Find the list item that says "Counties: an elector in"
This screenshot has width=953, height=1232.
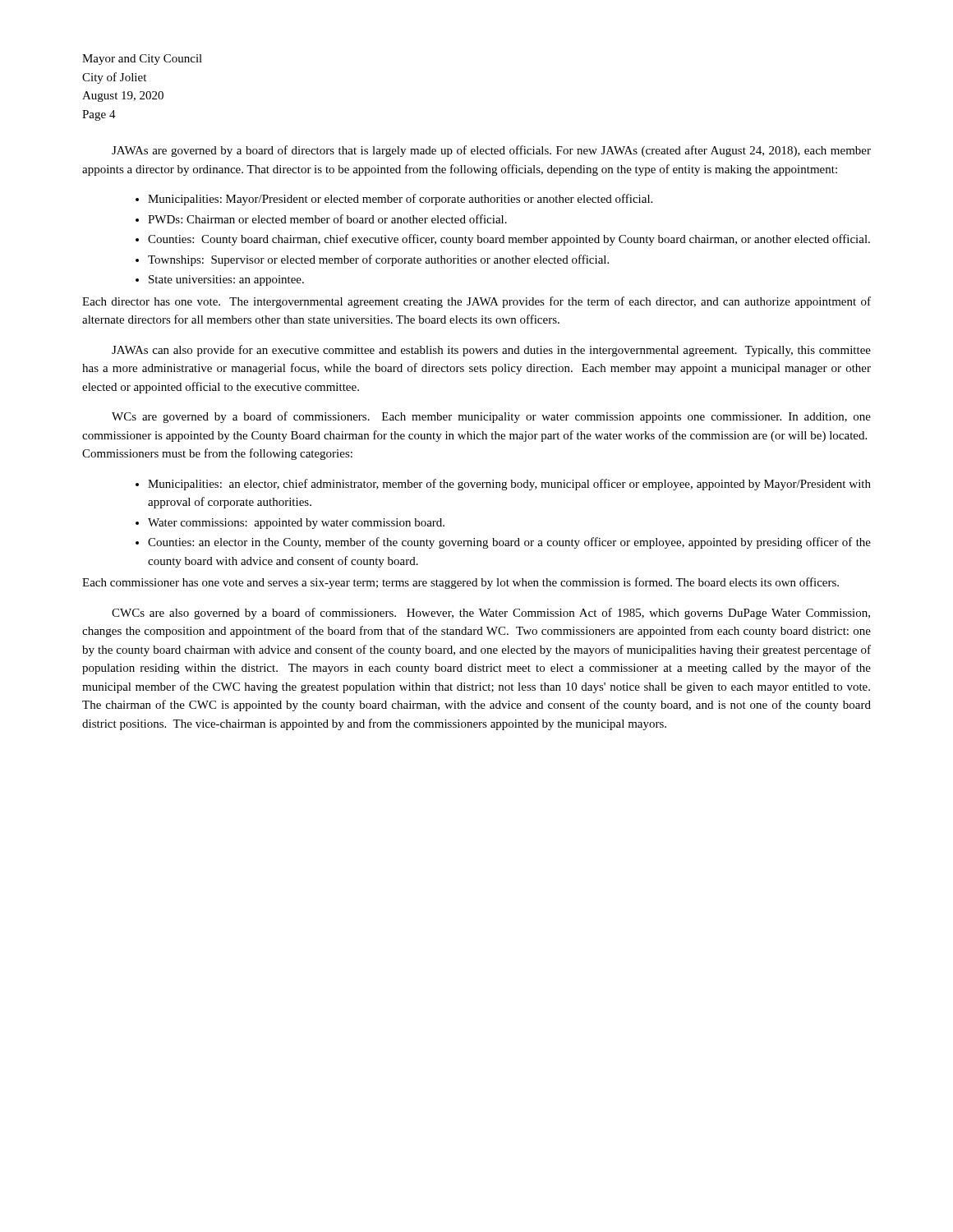point(509,551)
